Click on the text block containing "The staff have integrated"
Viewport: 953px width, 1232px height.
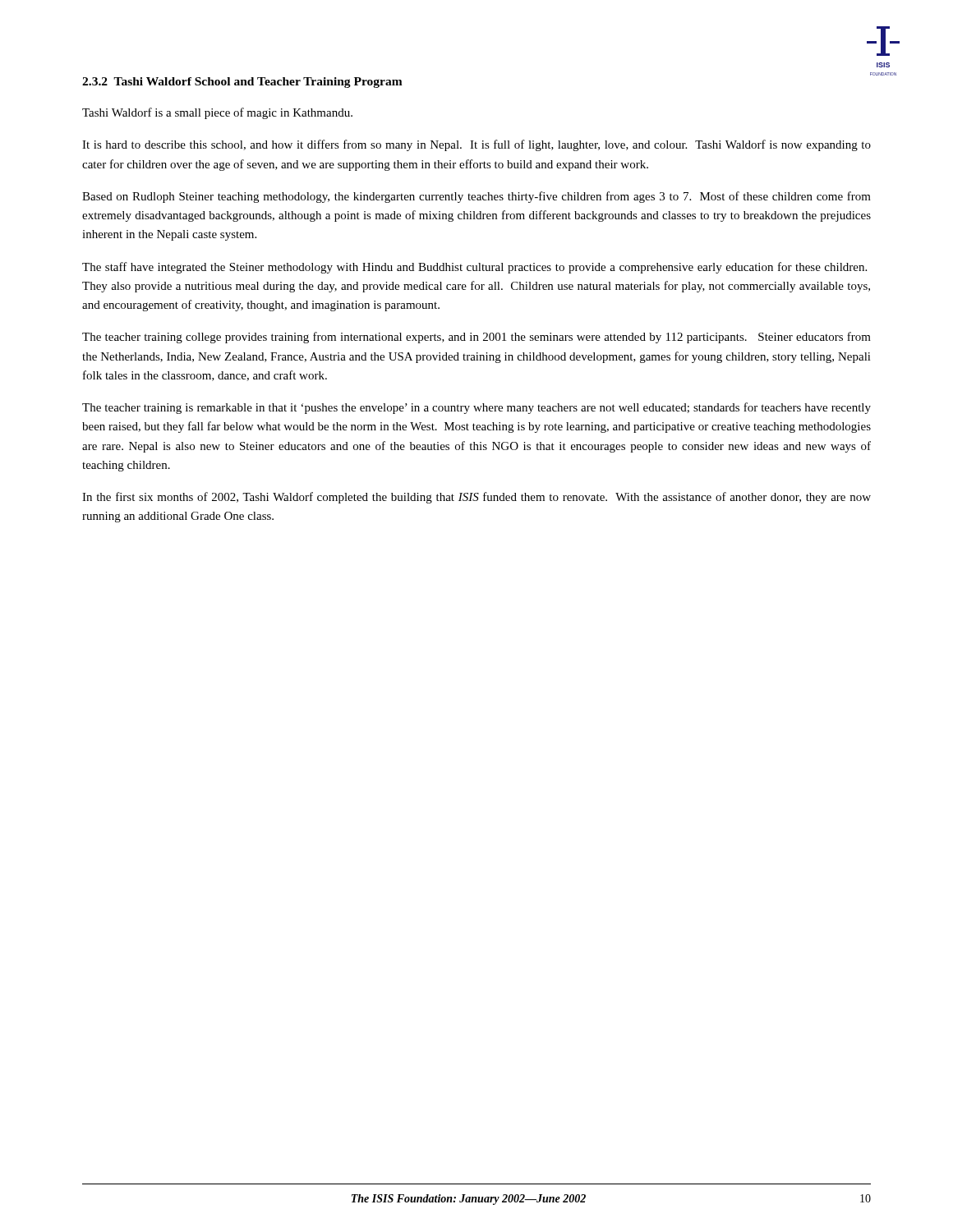476,286
